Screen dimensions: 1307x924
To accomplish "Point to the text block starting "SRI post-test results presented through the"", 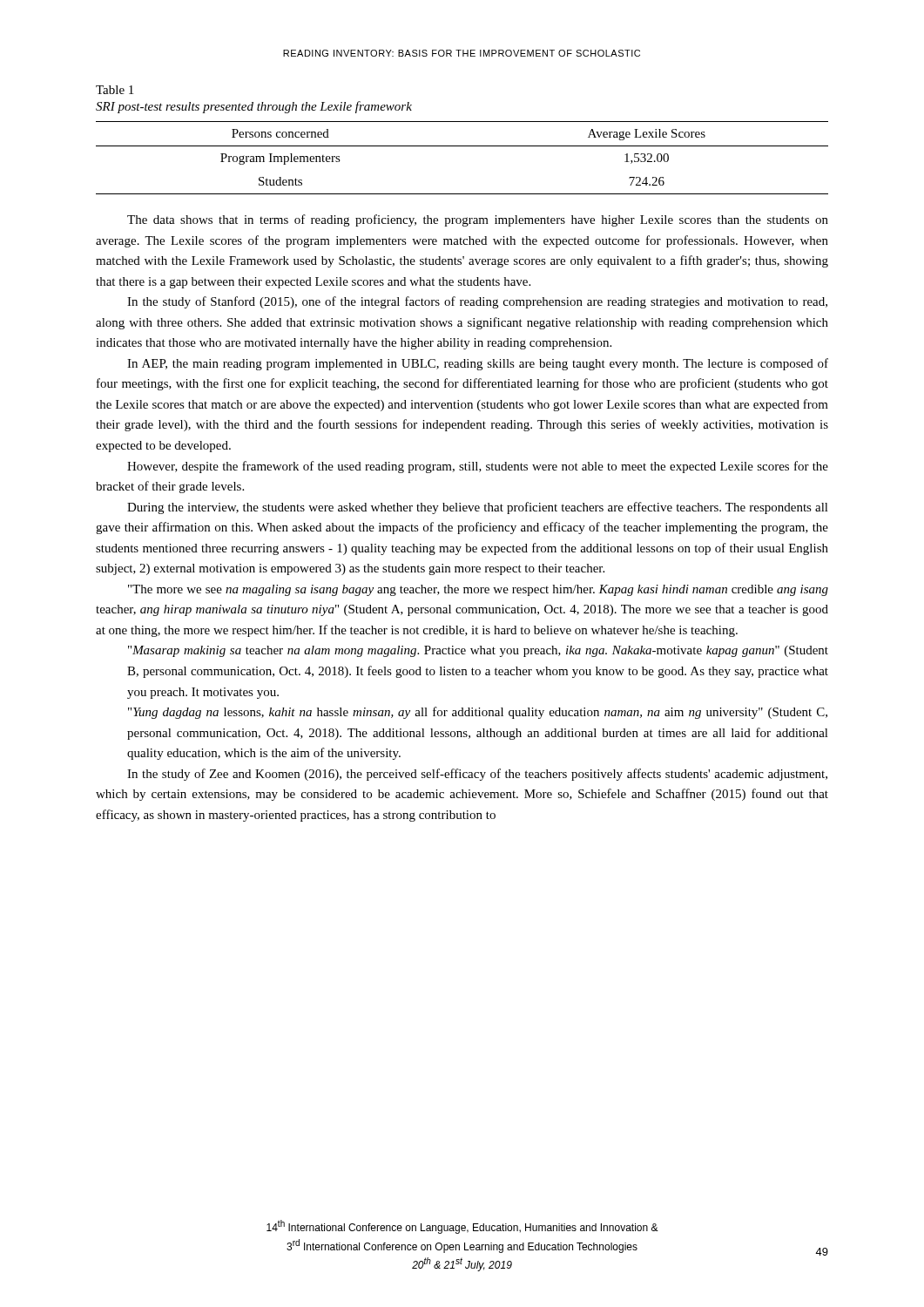I will click(254, 106).
